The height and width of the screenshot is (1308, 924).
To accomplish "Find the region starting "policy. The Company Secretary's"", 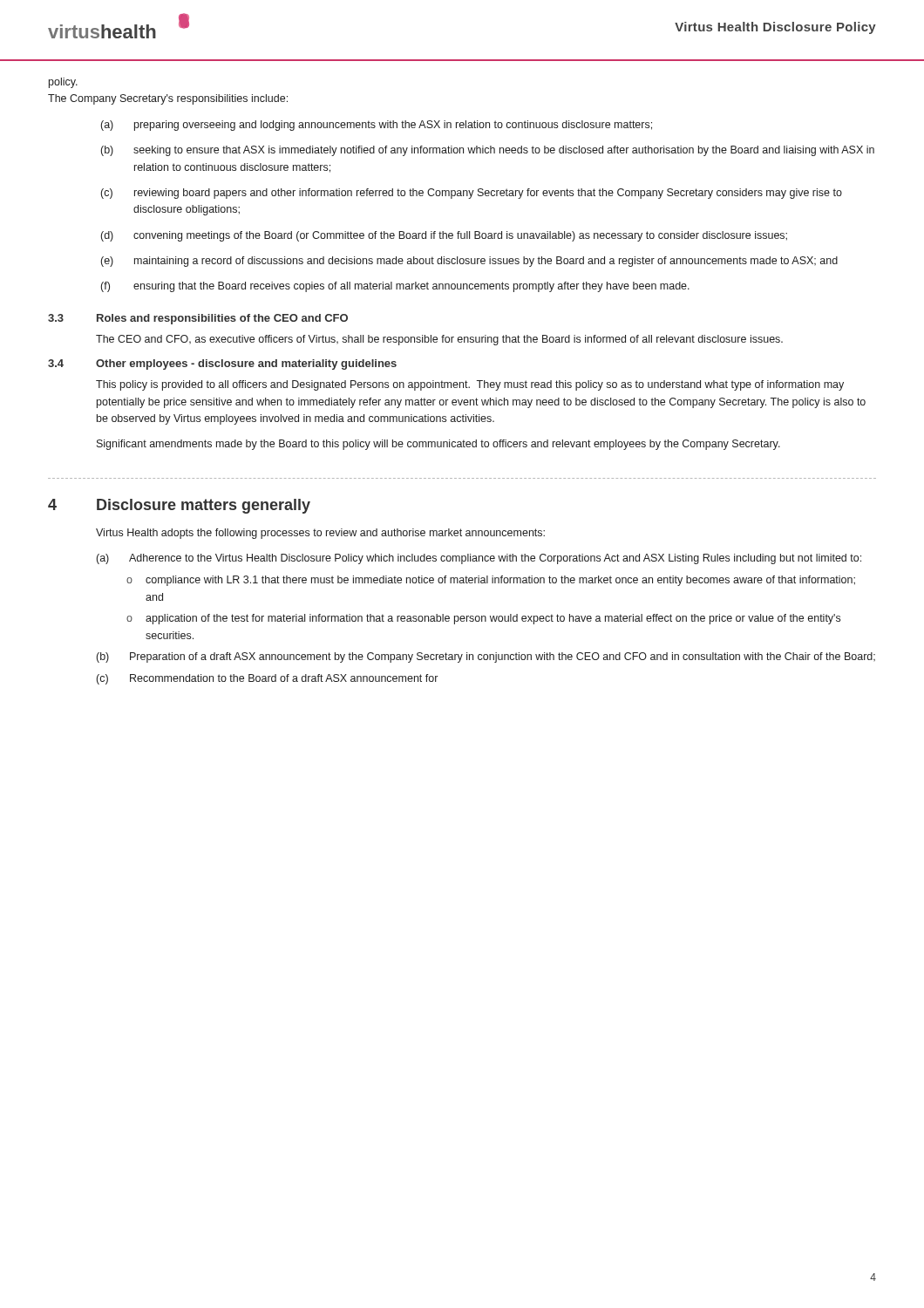I will 168,90.
